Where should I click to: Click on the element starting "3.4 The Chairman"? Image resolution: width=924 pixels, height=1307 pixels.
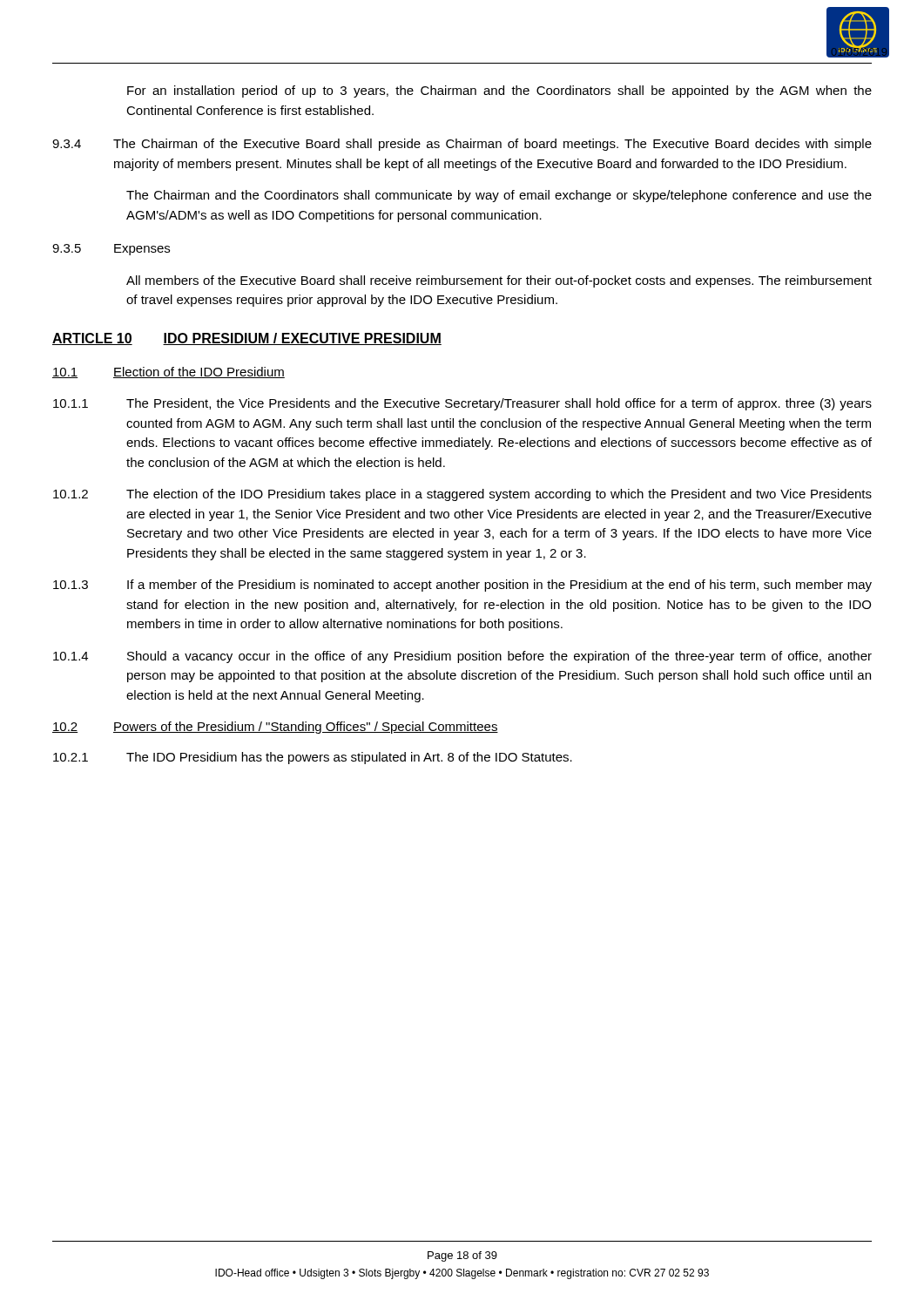(x=462, y=154)
